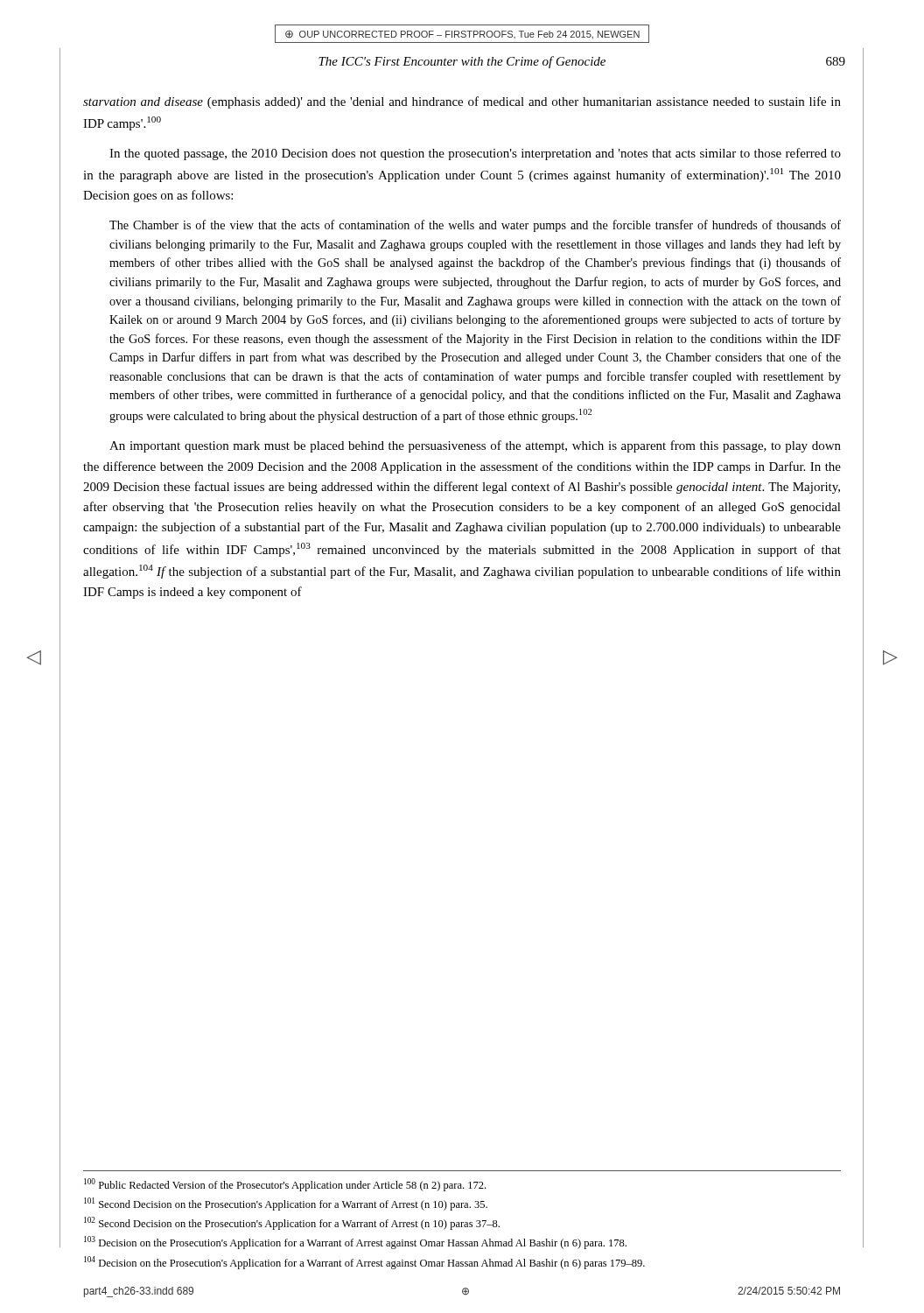
Task: Navigate to the text block starting "The Chamber is of the view that"
Action: 475,320
